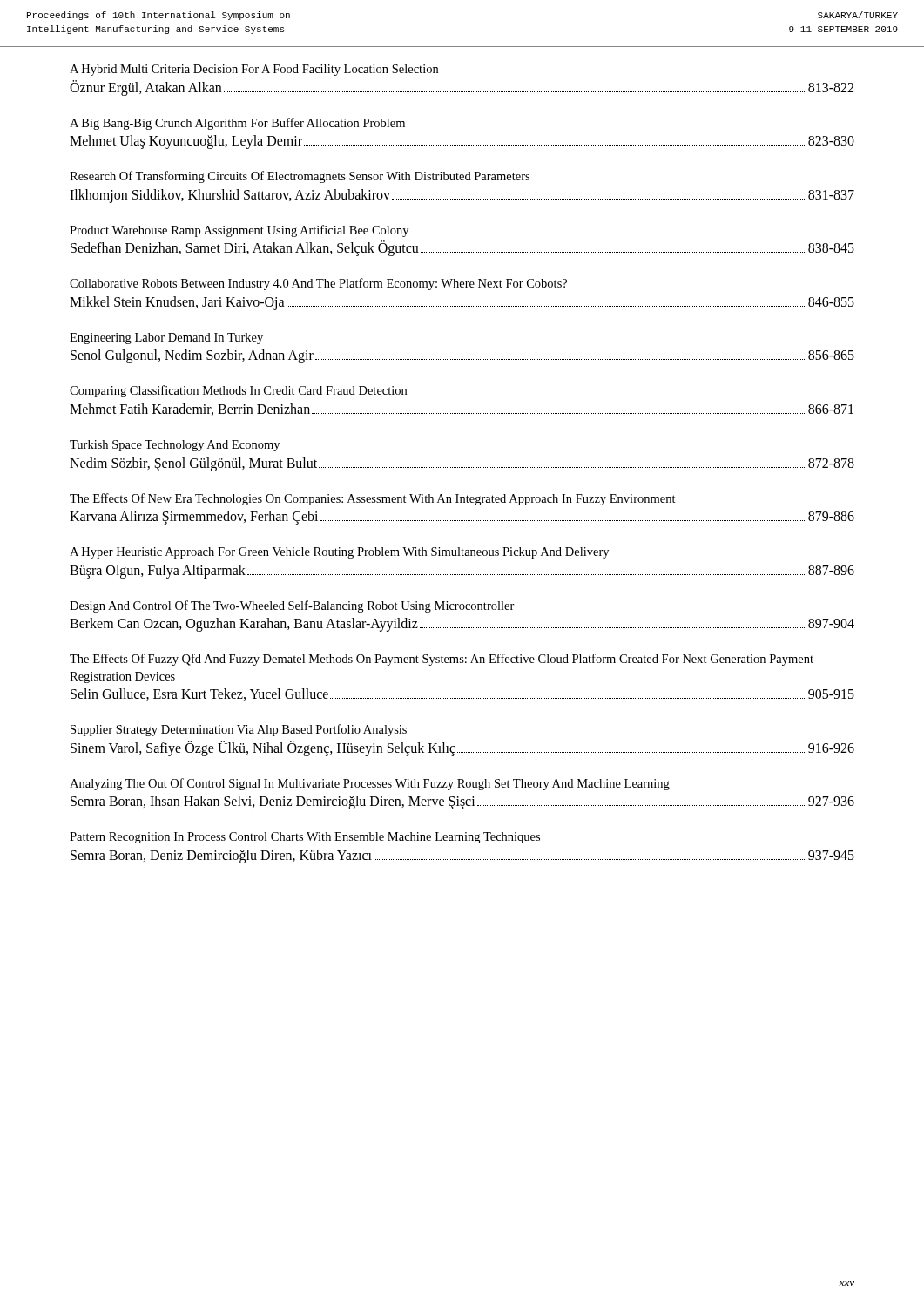
Task: Click the passage that begins "Comparing Classification Methods In"
Action: pos(238,391)
